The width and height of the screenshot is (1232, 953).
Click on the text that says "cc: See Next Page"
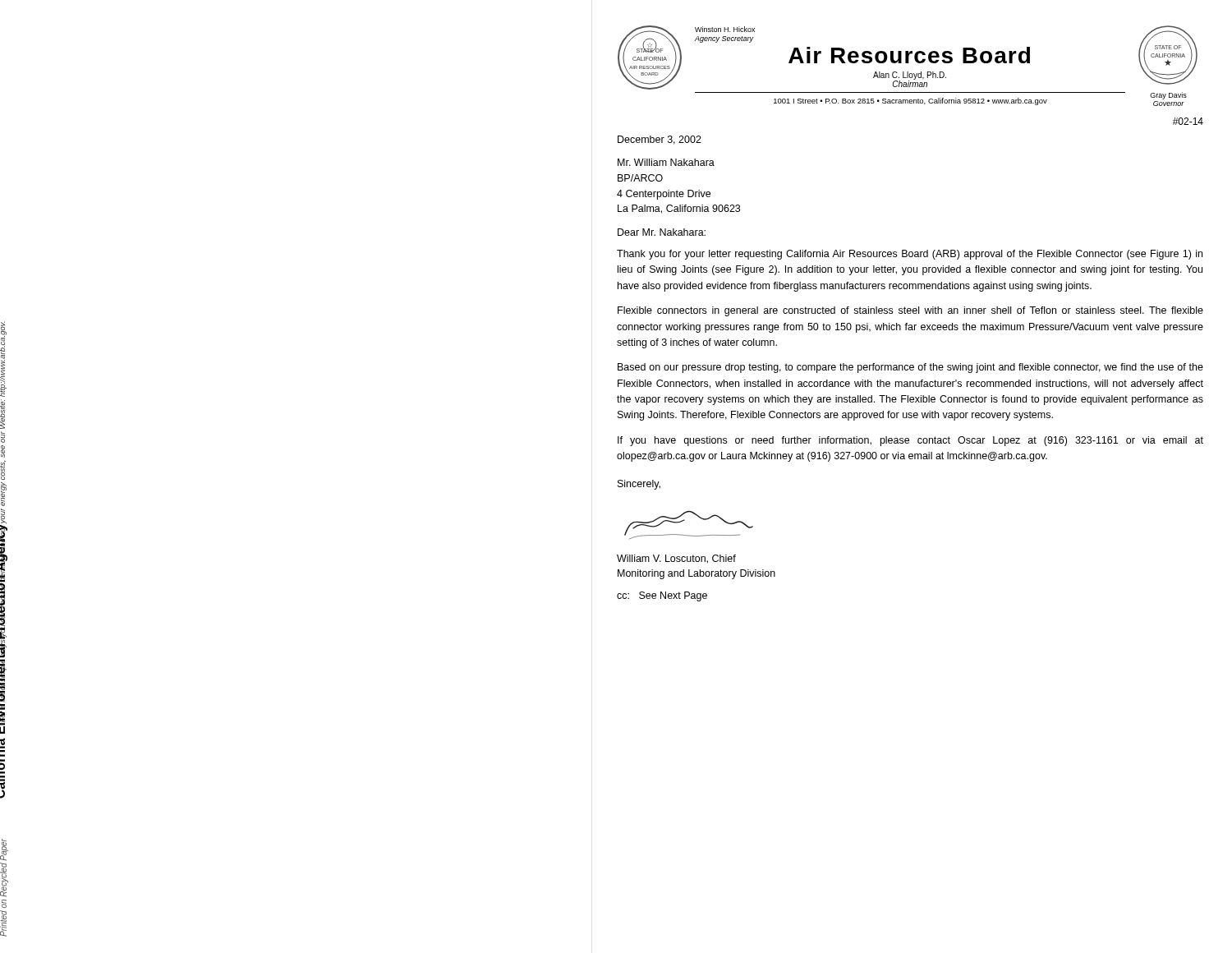pos(662,596)
